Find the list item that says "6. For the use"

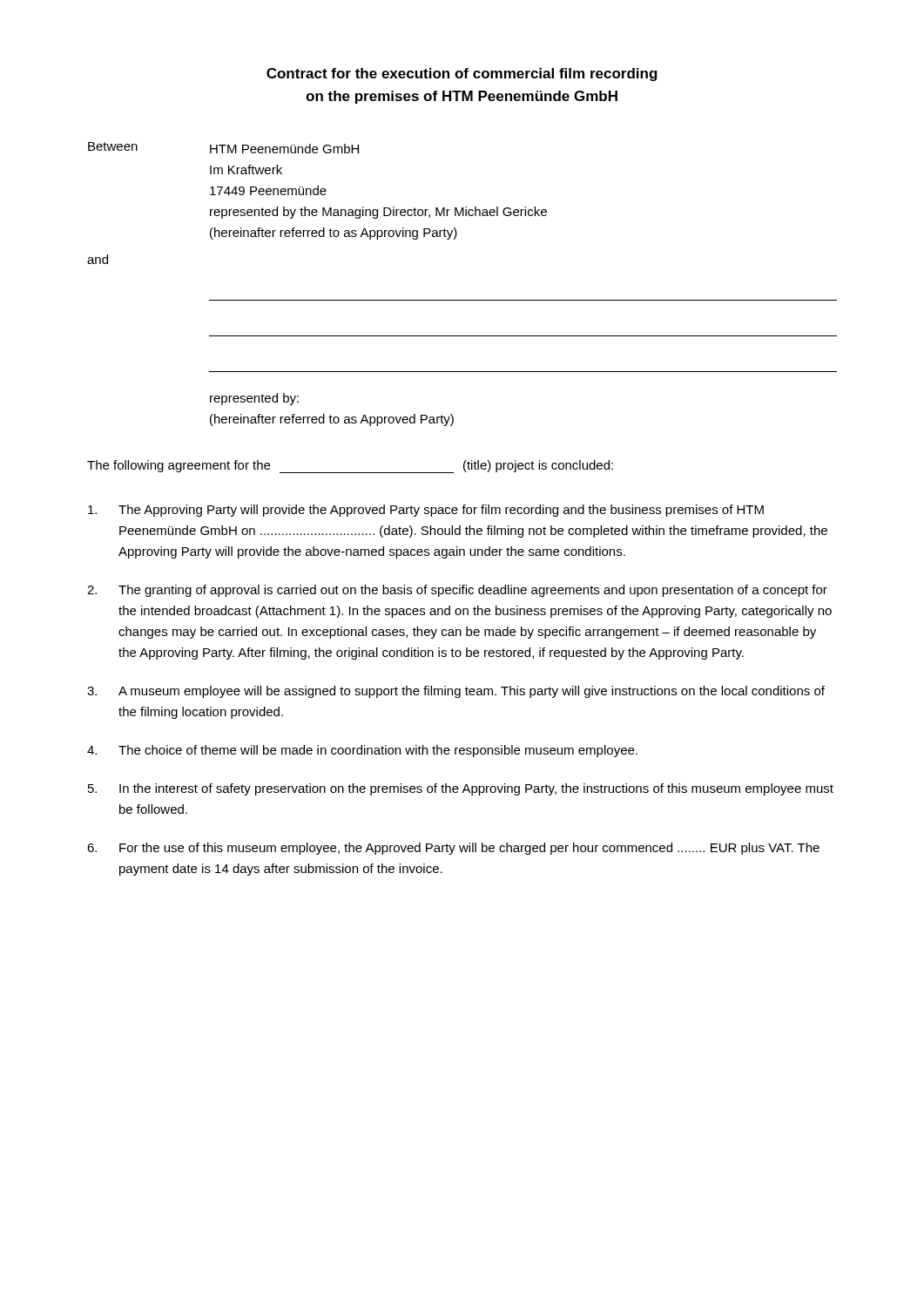(462, 858)
